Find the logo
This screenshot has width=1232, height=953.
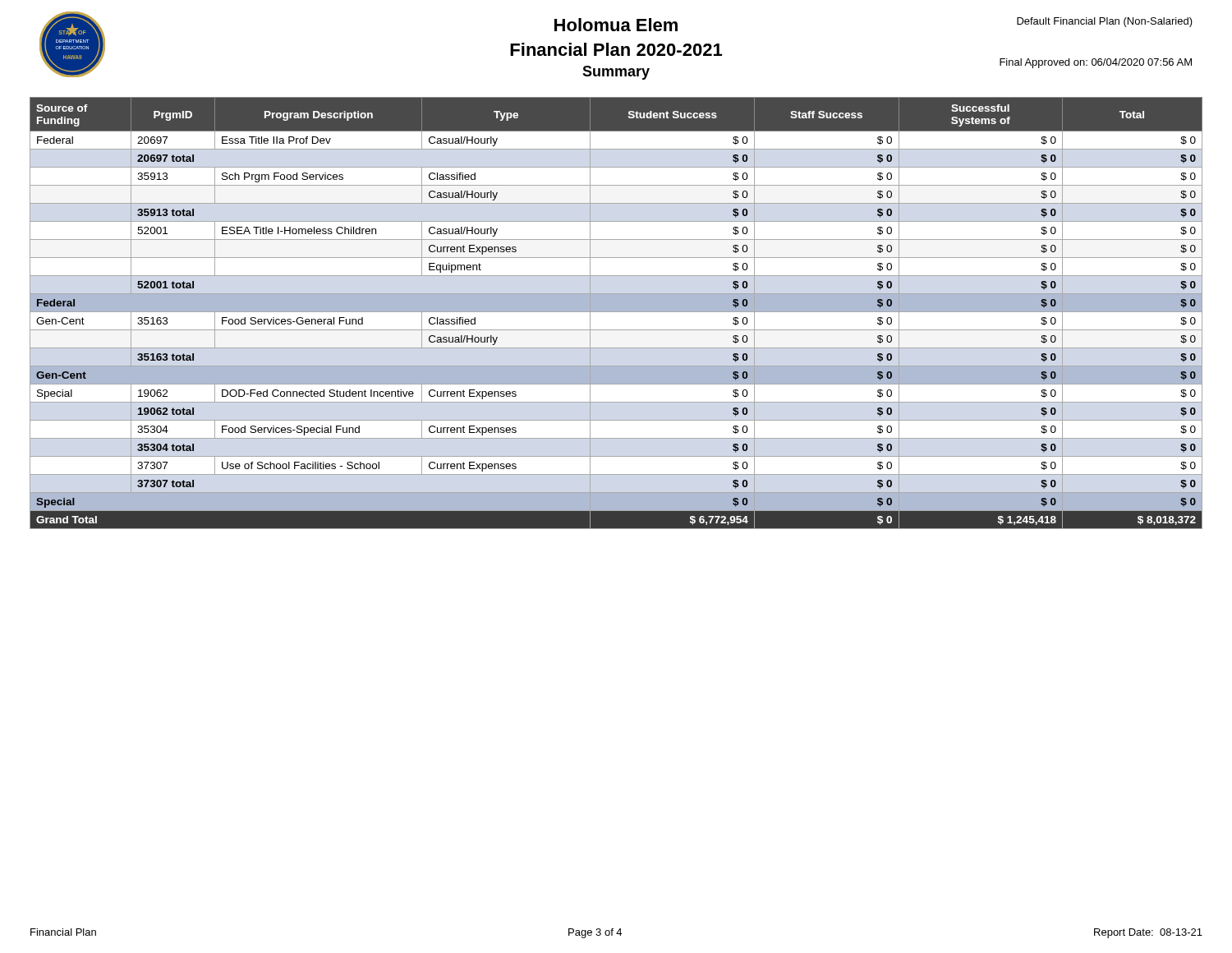pyautogui.click(x=72, y=44)
